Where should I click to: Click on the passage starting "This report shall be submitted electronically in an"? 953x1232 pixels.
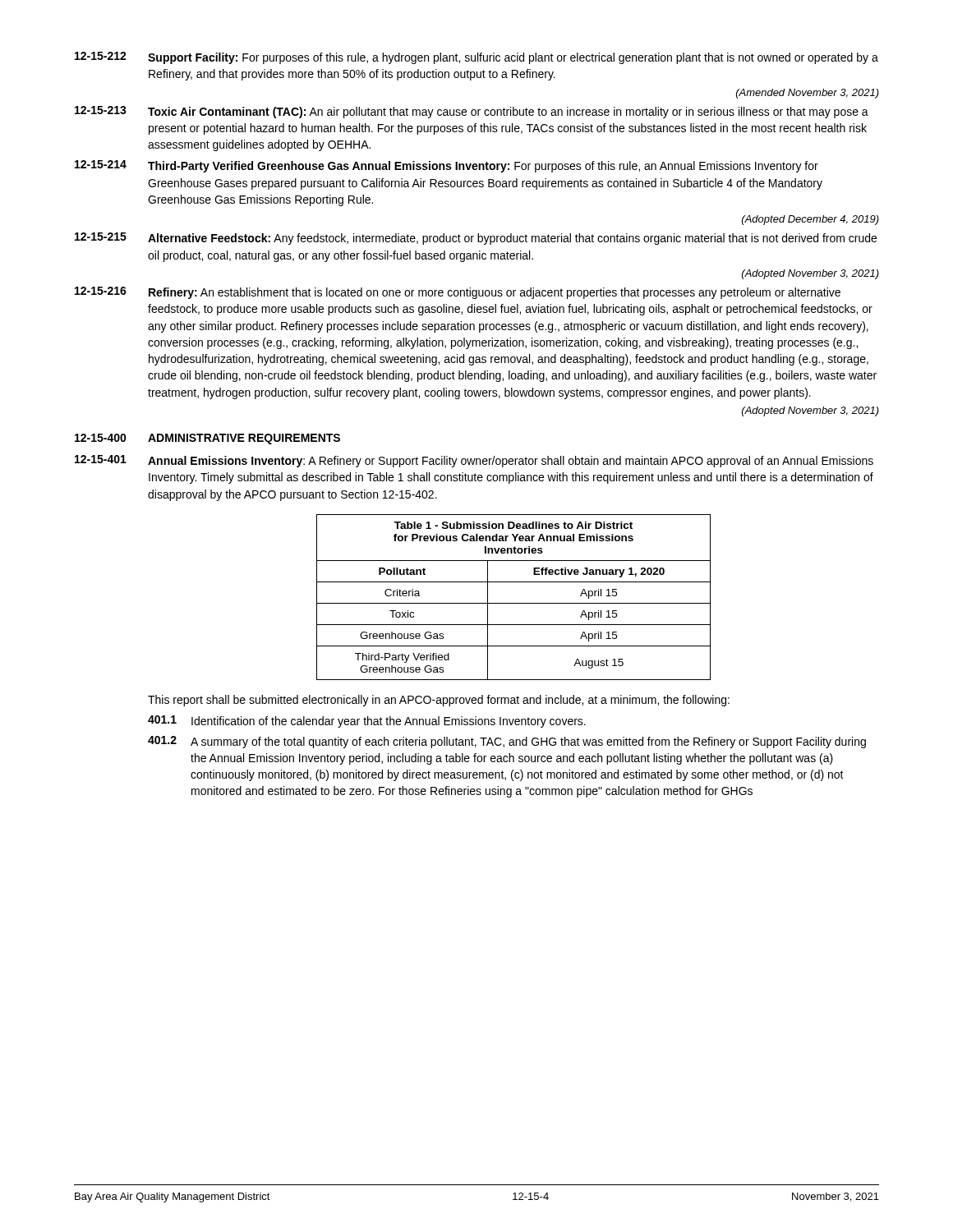pos(439,700)
